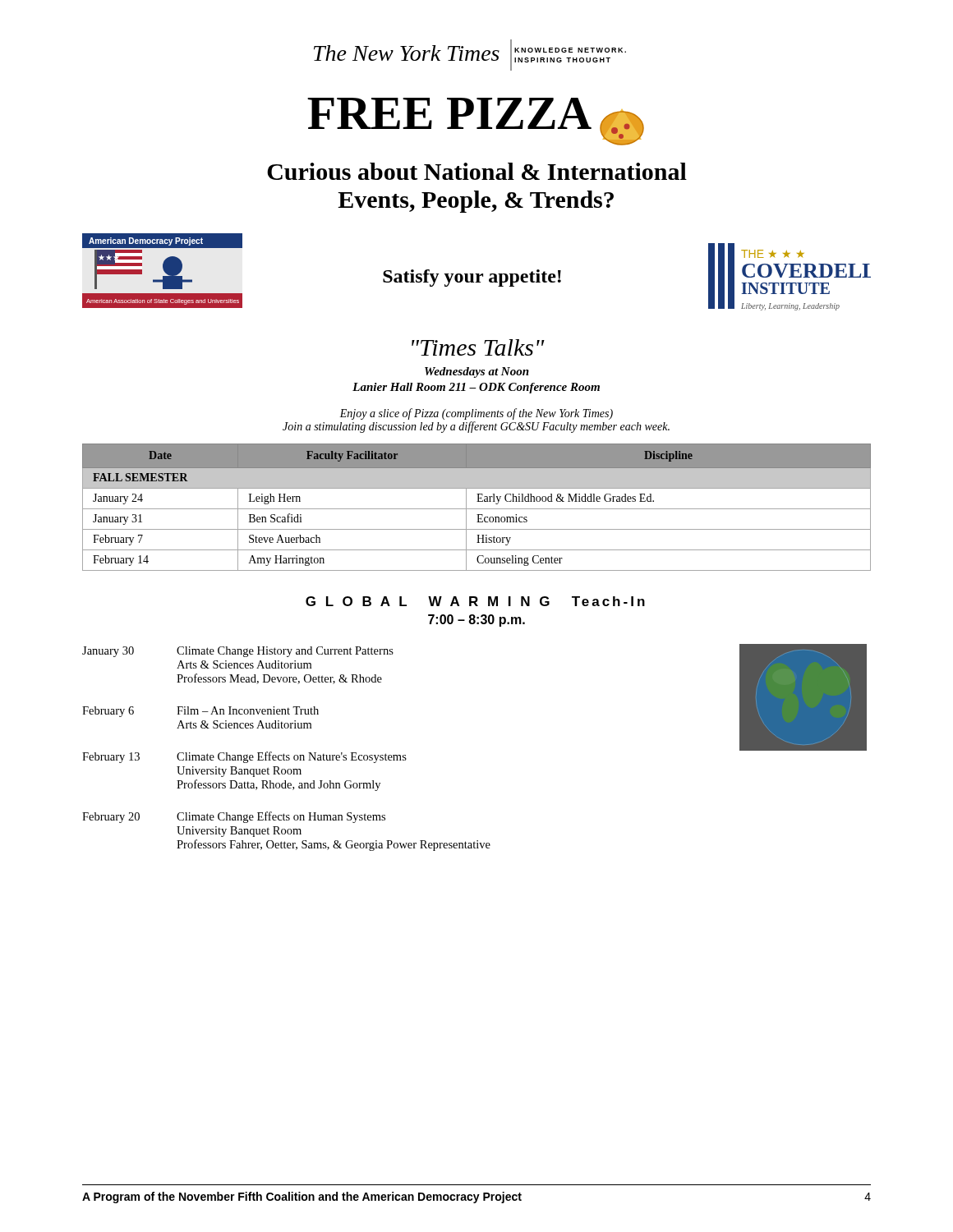Point to the text block starting "February 13 Climate"
This screenshot has width=953, height=1232.
[x=108, y=756]
